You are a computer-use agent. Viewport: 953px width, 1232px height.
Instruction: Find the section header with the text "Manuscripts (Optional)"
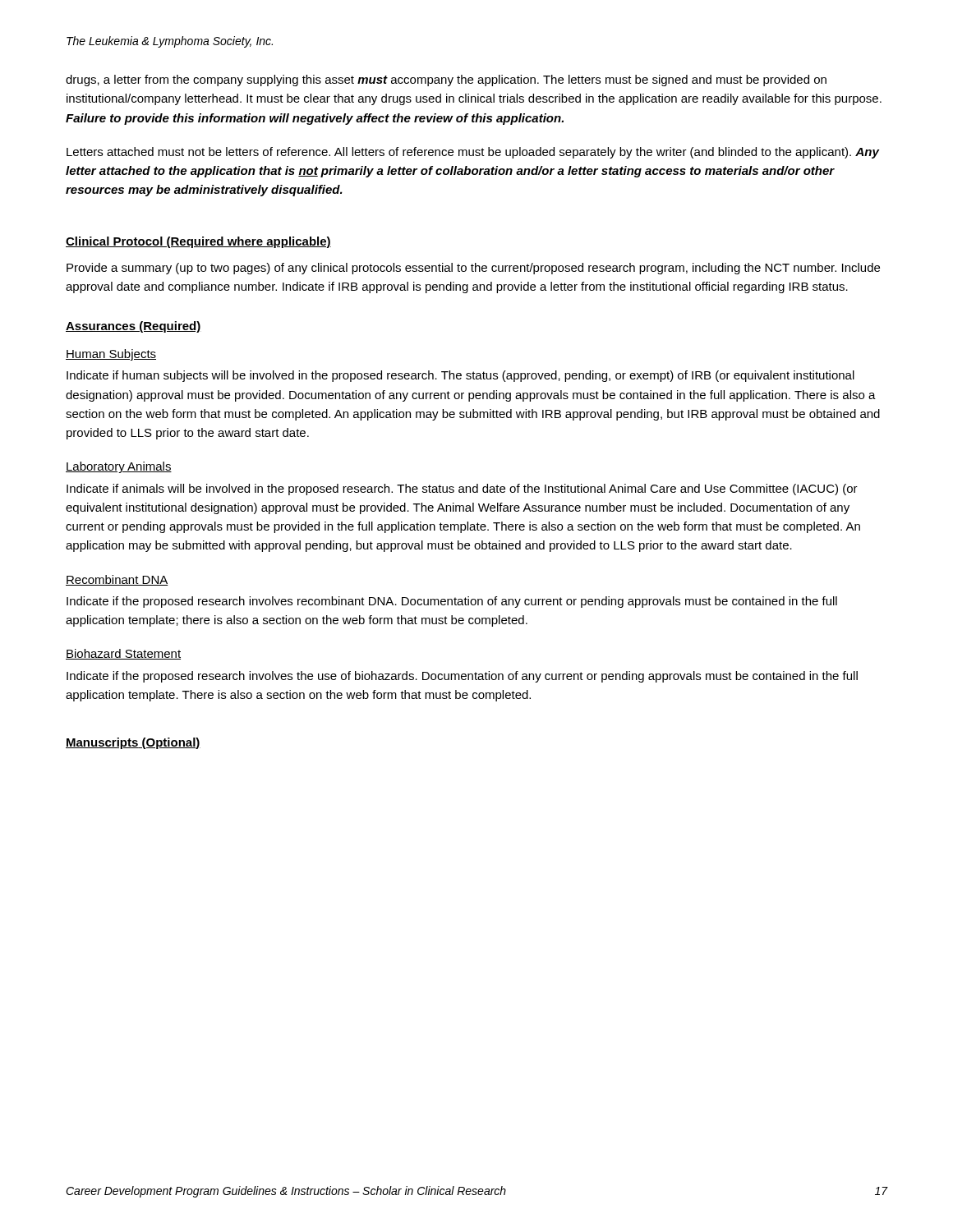[x=133, y=742]
